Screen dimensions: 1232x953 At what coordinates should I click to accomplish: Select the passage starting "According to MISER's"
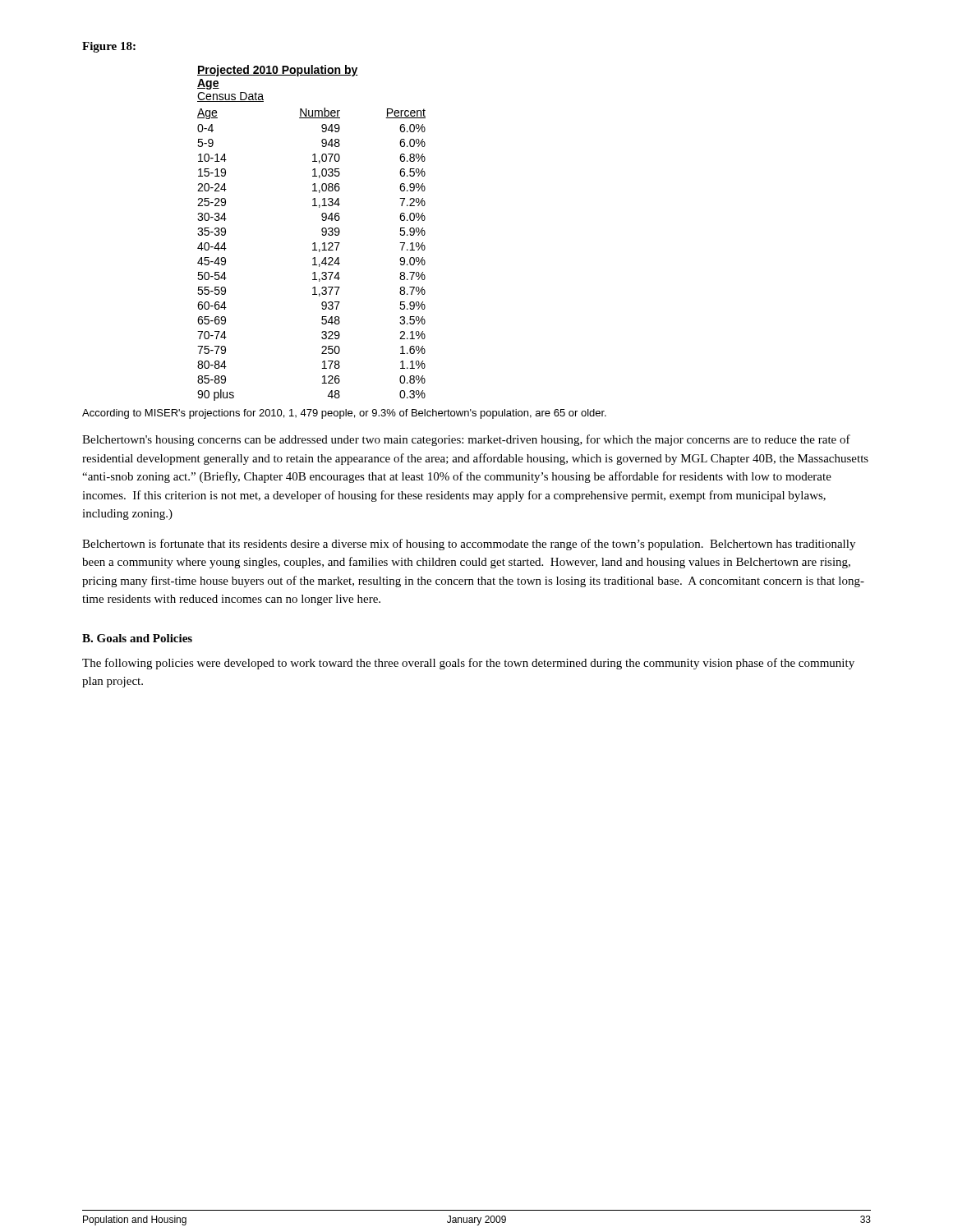click(345, 413)
